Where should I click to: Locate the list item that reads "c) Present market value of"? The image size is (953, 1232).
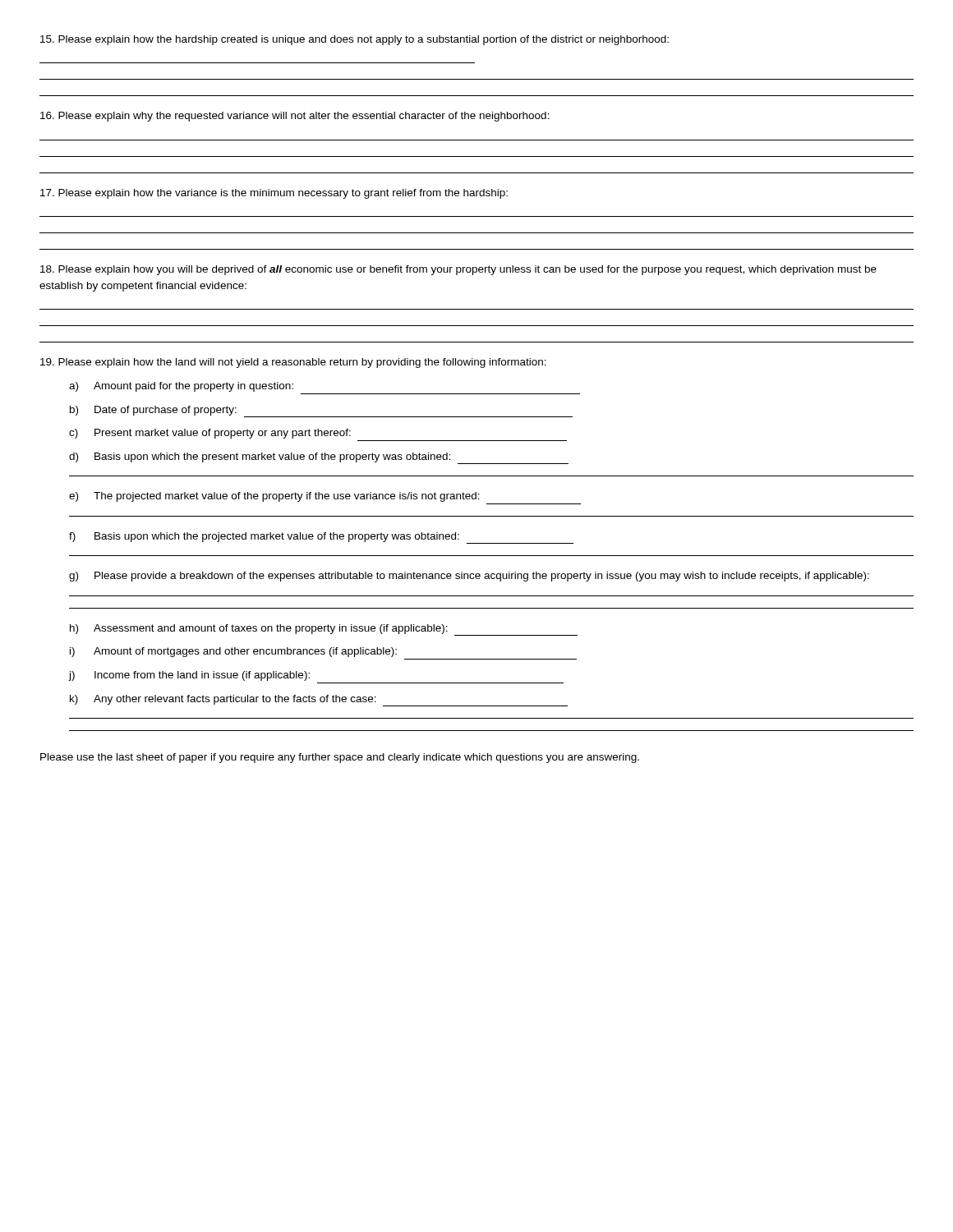(491, 433)
